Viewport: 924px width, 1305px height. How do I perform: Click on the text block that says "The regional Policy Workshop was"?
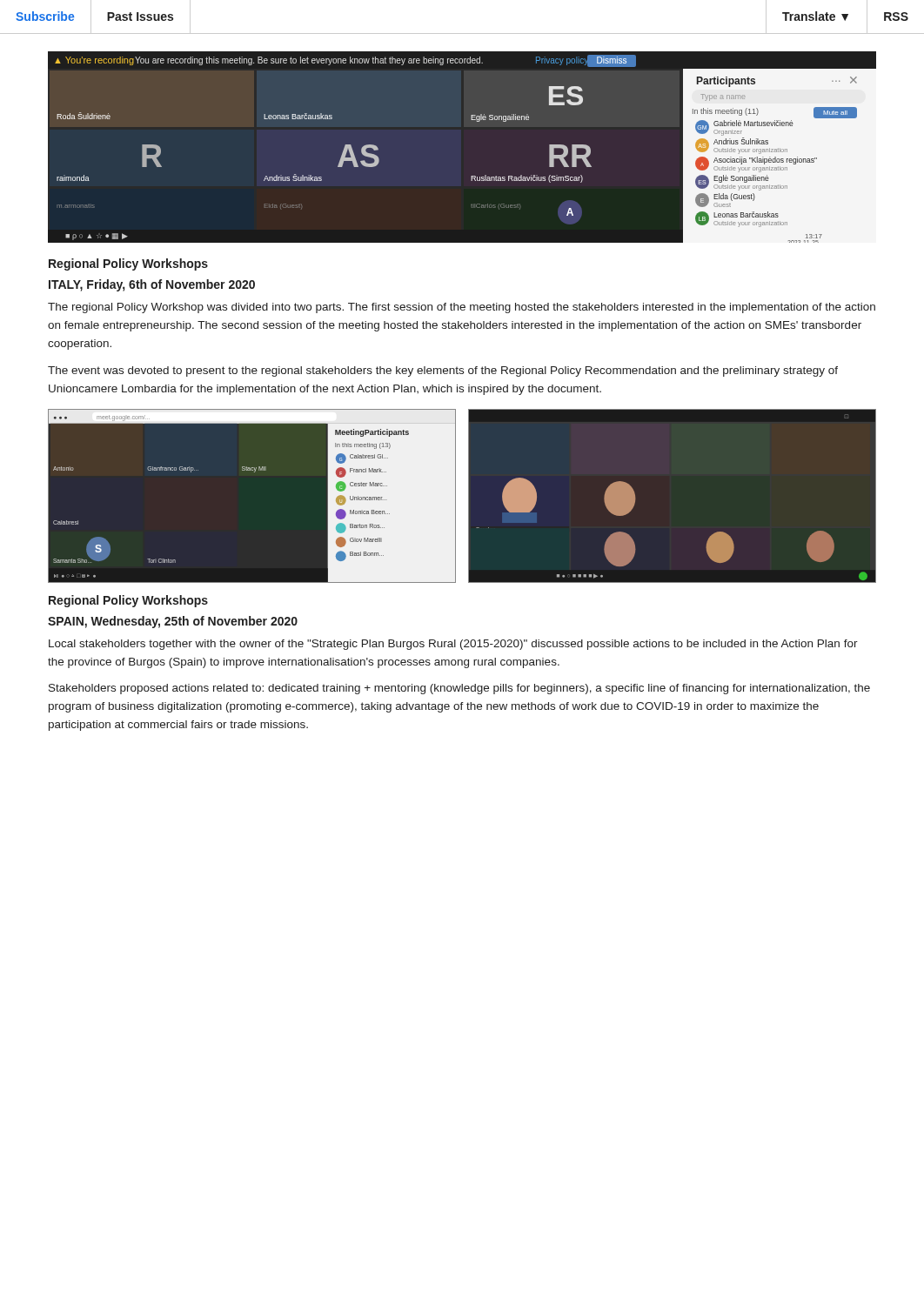(462, 325)
